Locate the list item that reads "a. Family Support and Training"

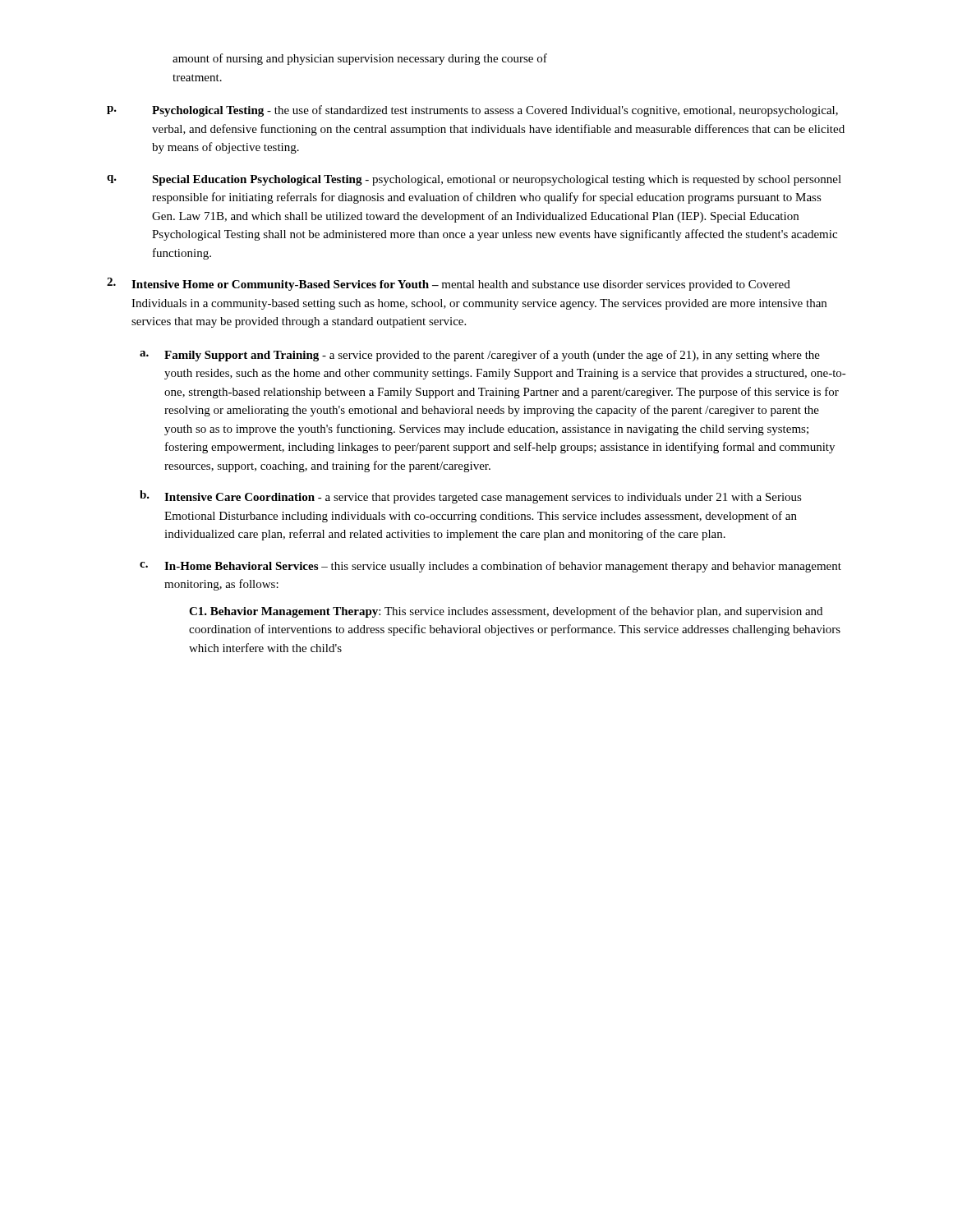click(x=493, y=410)
